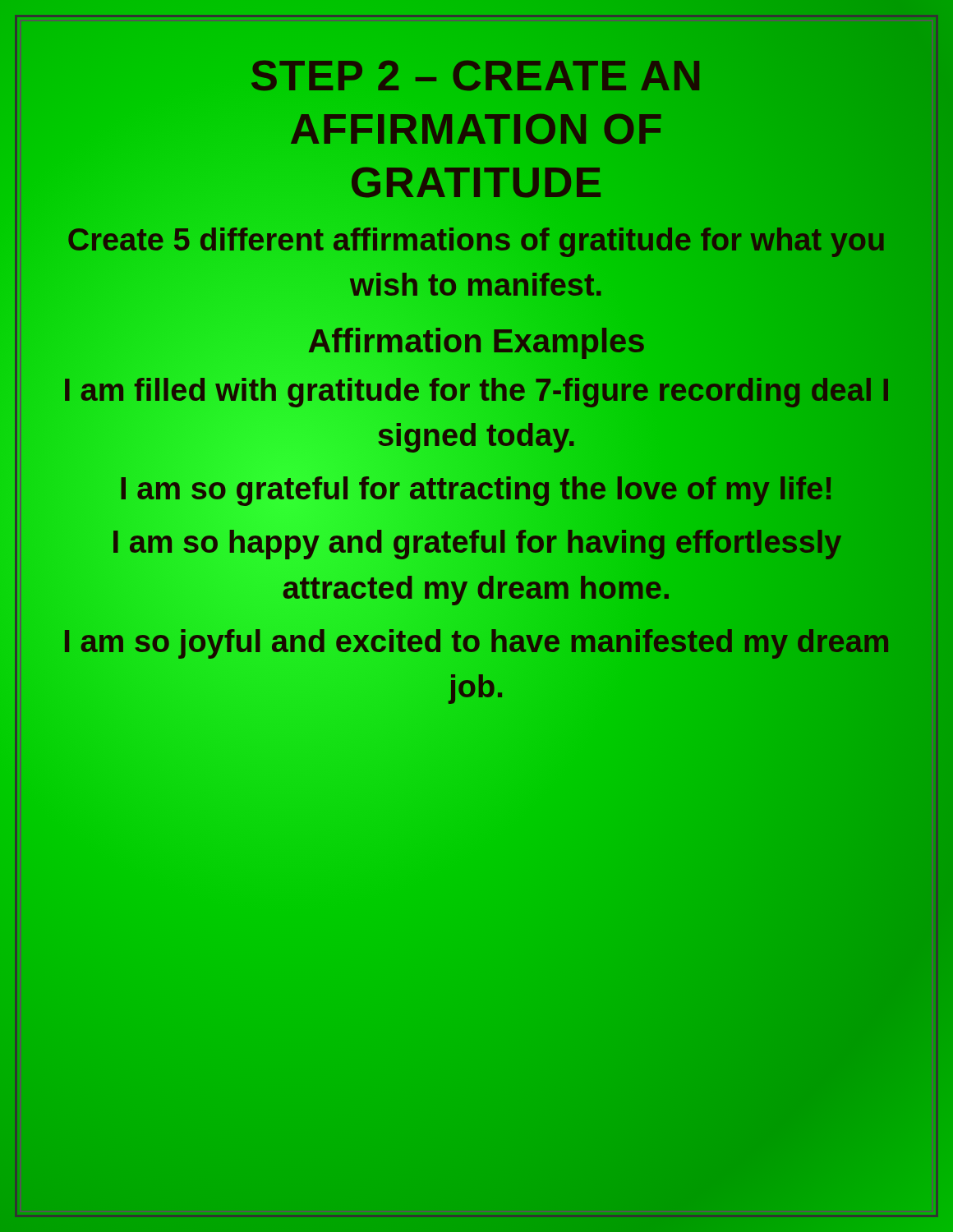Find the list item with the text "I am so grateful for attracting the love"
The width and height of the screenshot is (953, 1232).
(476, 489)
